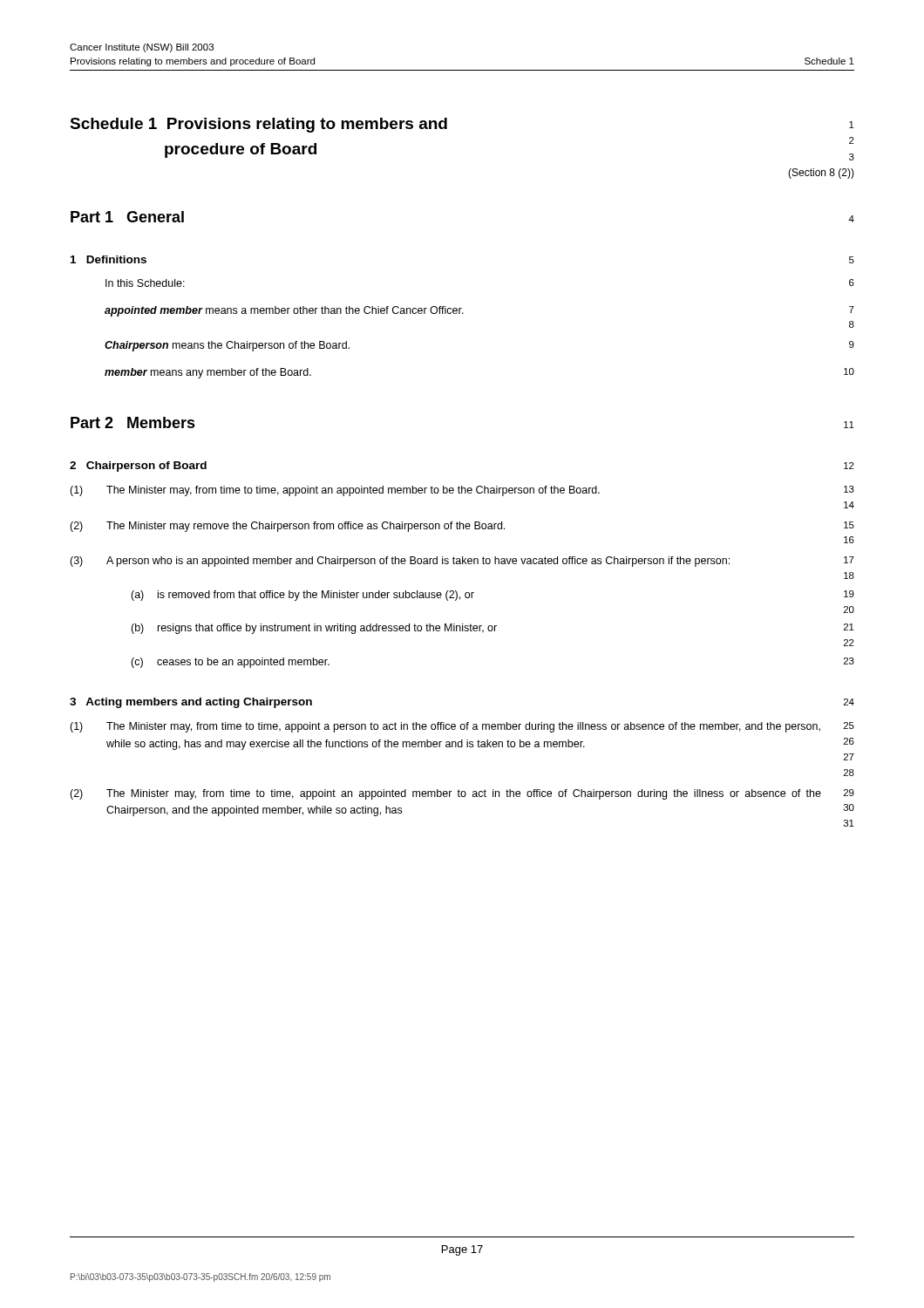
Task: Locate the block starting "(2) The Minister may, from time"
Action: pyautogui.click(x=462, y=794)
